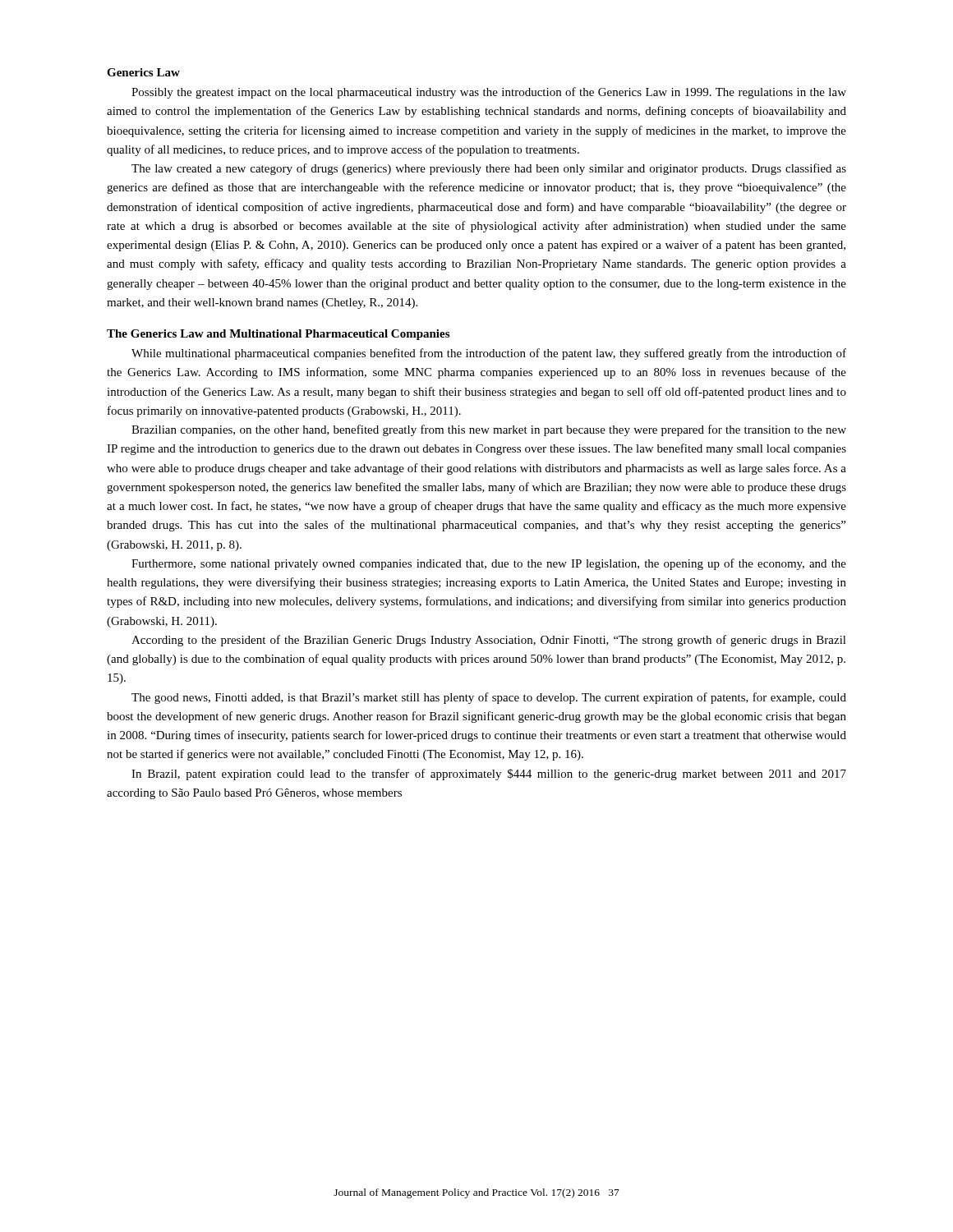Select the passage starting "Possibly the greatest"

[476, 121]
